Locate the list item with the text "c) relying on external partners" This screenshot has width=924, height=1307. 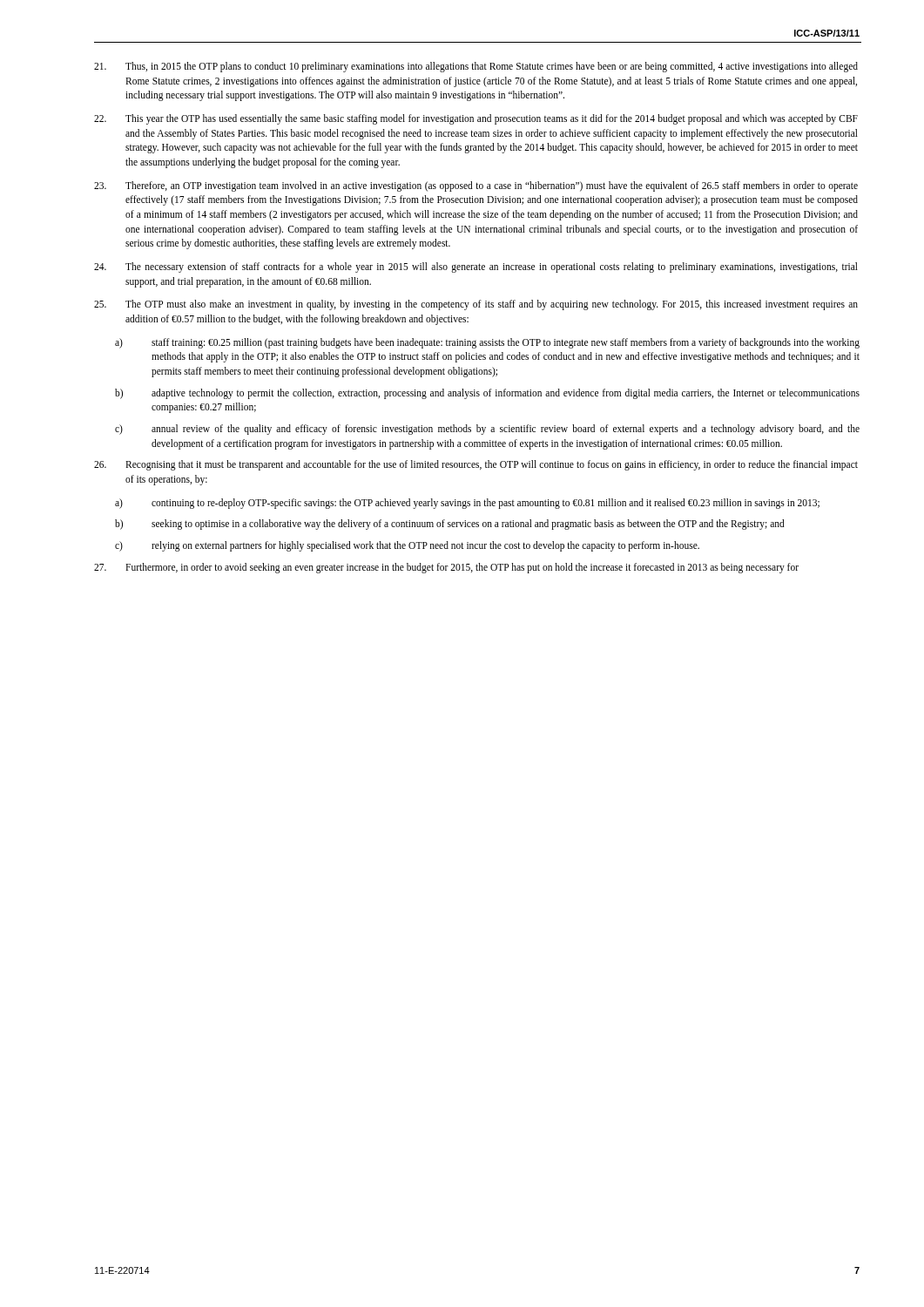pyautogui.click(x=477, y=546)
